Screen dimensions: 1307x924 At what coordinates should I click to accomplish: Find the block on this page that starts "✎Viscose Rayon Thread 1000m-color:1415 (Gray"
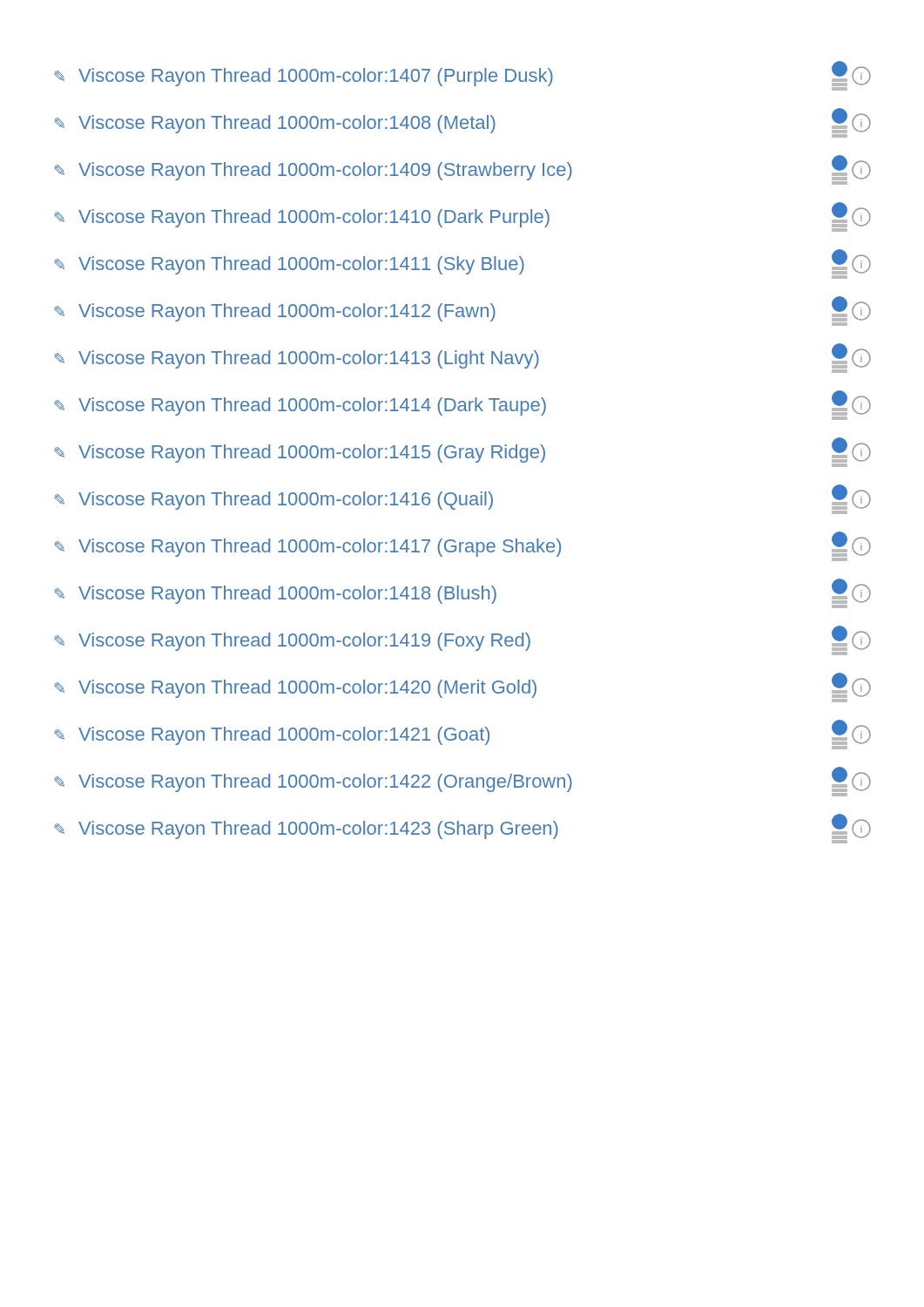[462, 452]
